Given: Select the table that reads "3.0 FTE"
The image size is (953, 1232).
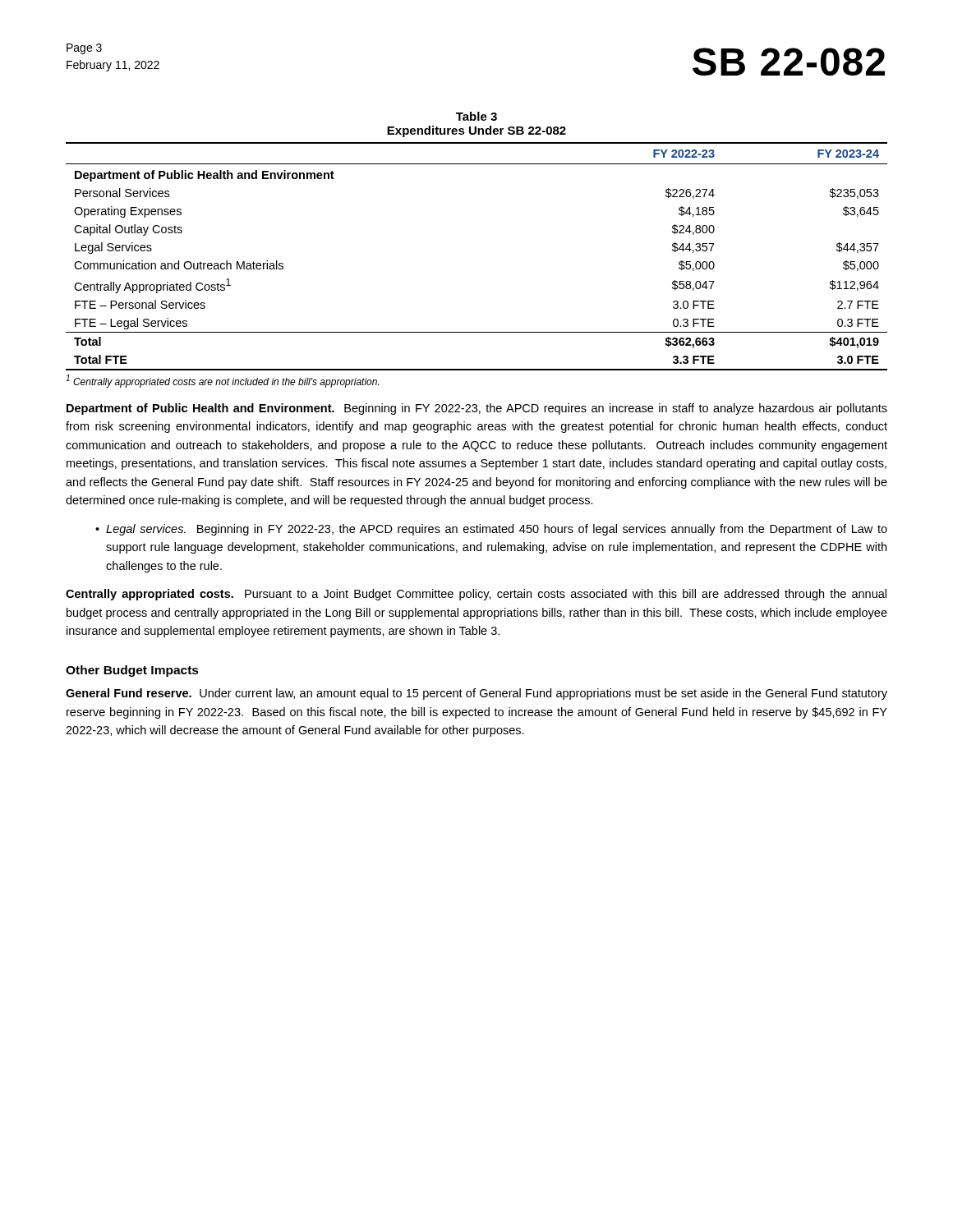Looking at the screenshot, I should pos(476,256).
